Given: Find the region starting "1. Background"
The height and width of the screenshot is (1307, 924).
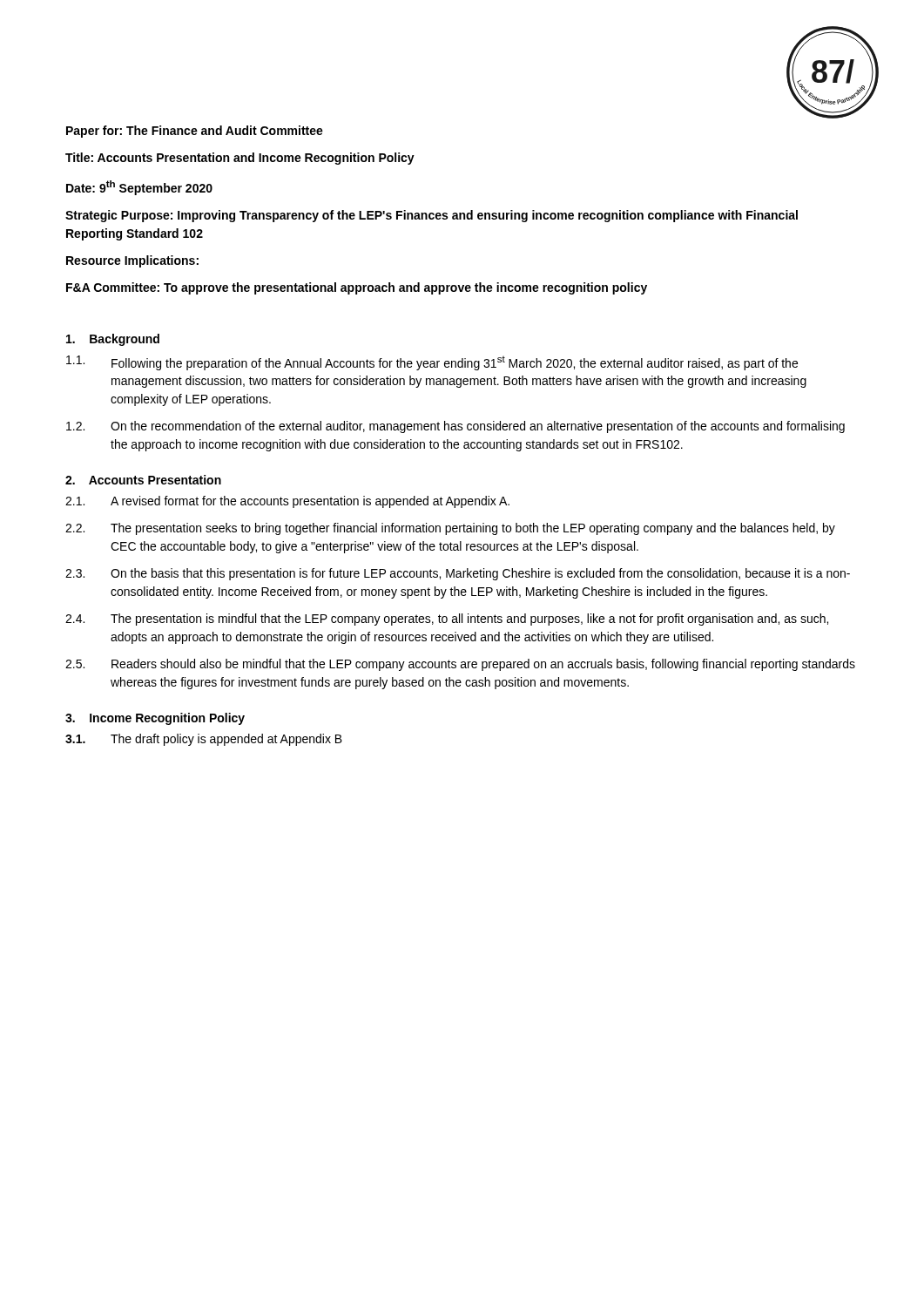Looking at the screenshot, I should (x=113, y=339).
